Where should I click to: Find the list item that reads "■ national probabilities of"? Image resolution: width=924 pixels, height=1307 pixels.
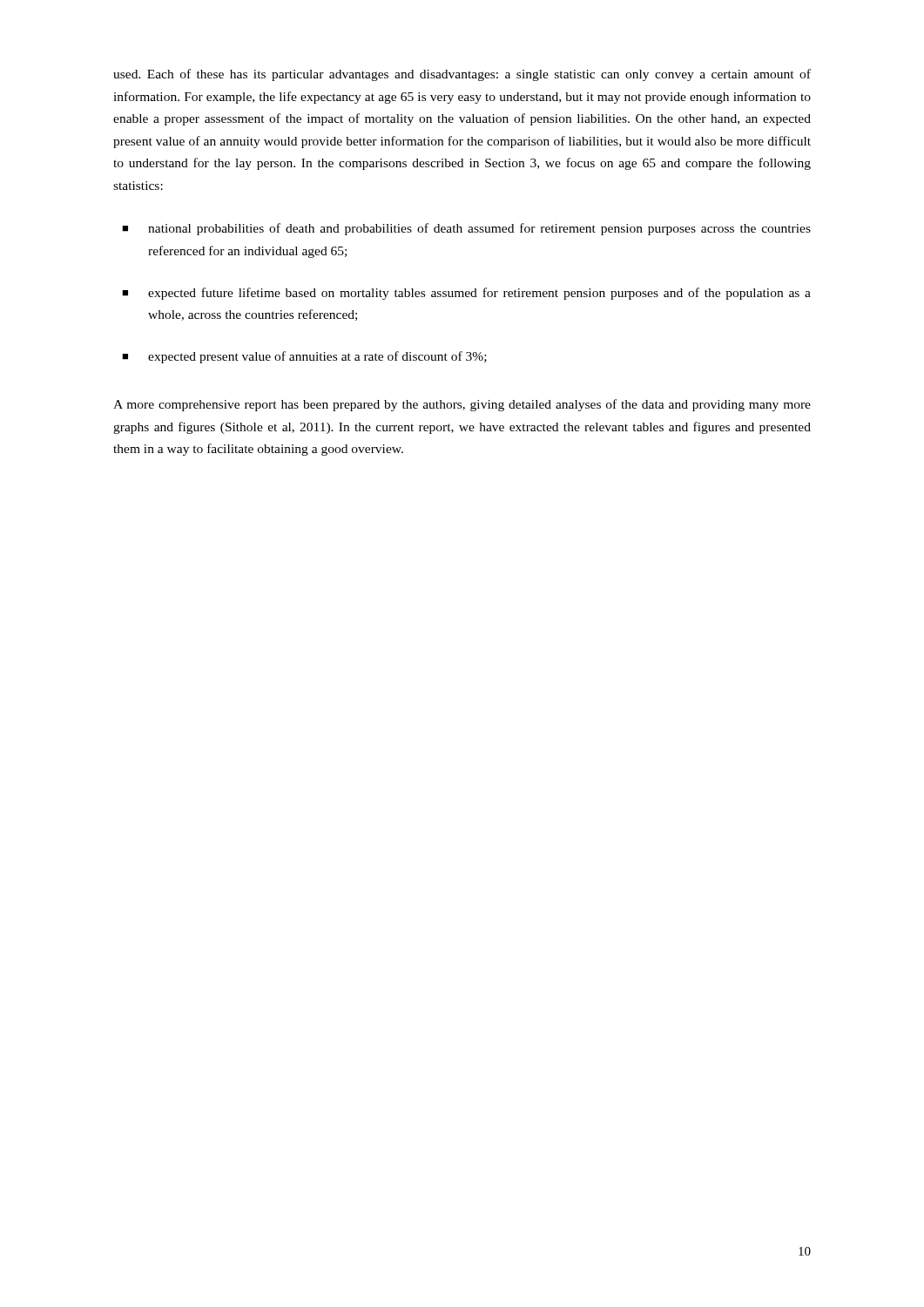click(x=466, y=240)
